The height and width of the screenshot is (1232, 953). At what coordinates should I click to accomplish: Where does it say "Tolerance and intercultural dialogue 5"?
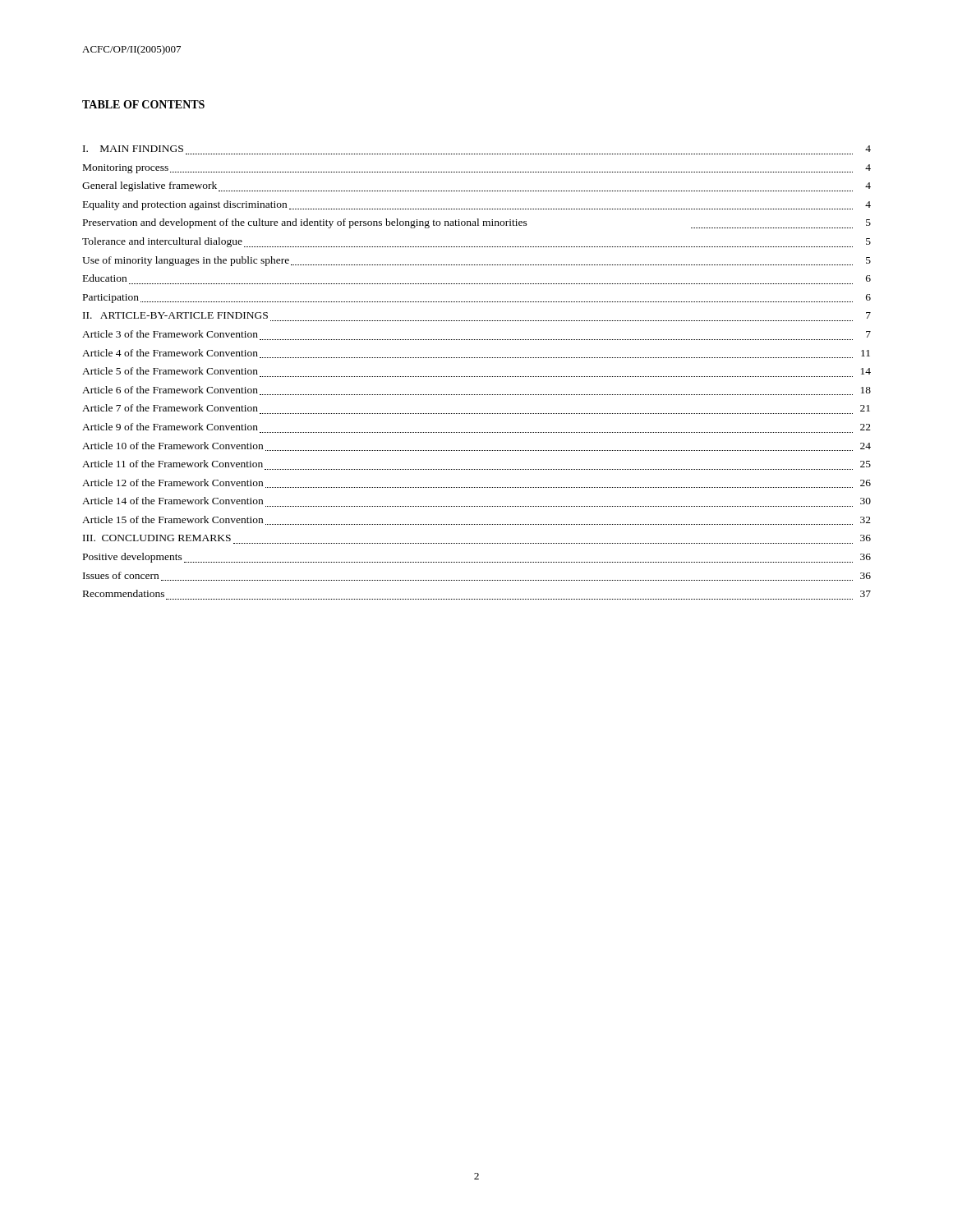point(476,241)
